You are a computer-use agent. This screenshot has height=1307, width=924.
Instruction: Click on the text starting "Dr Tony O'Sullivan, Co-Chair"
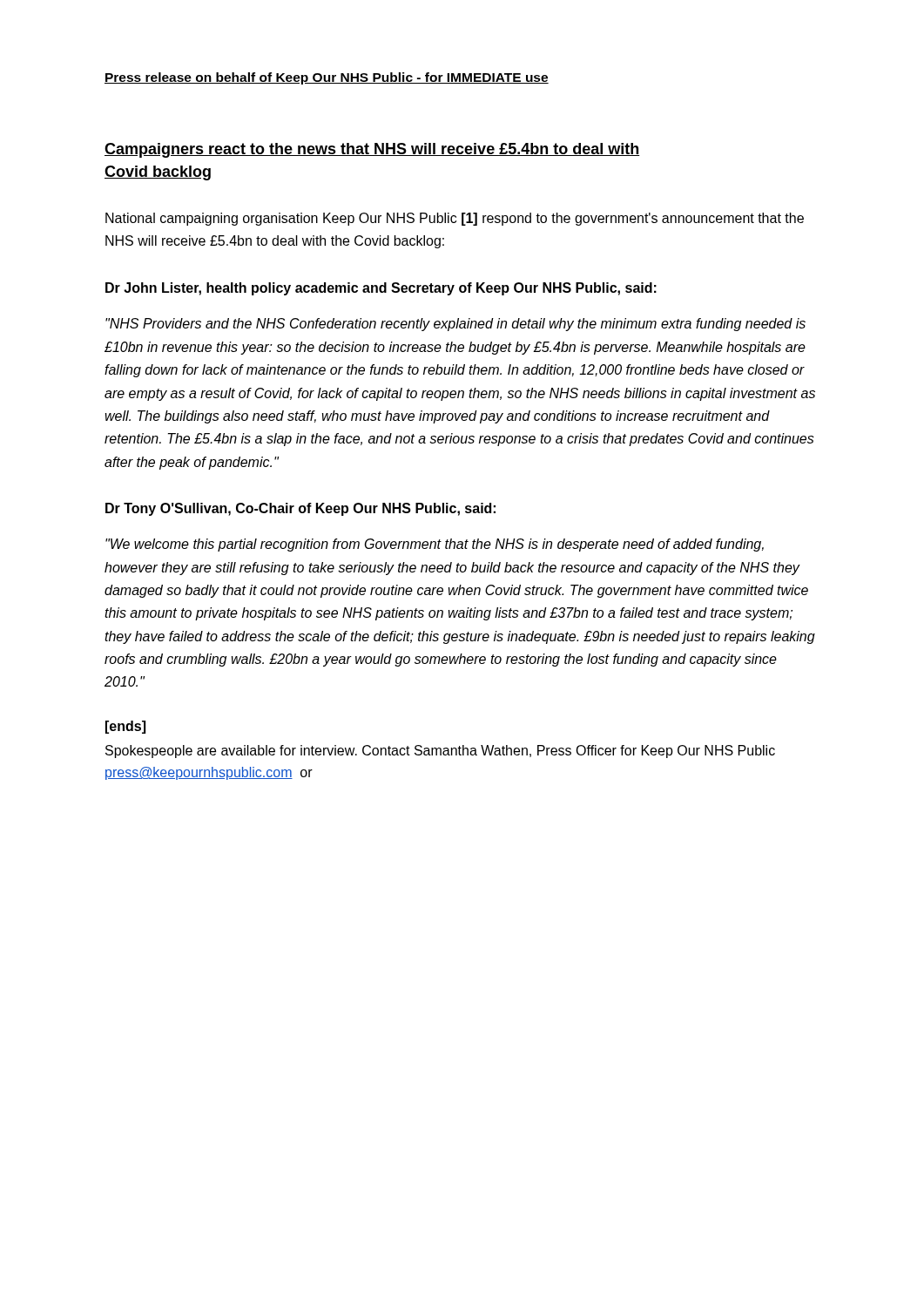point(462,509)
